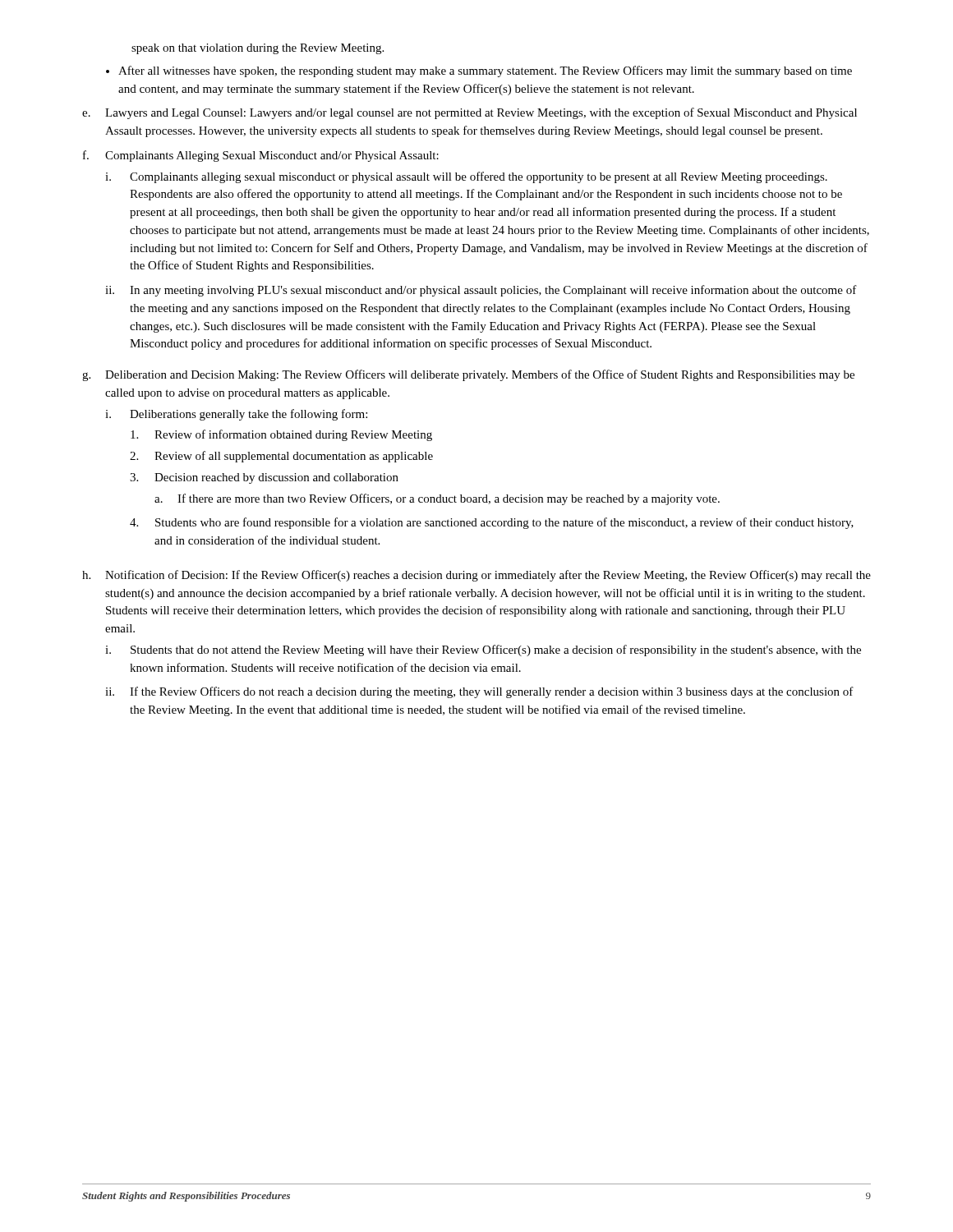Find the block starting "Decision reached by discussion and"
Screen dimensions: 1232x953
(276, 477)
